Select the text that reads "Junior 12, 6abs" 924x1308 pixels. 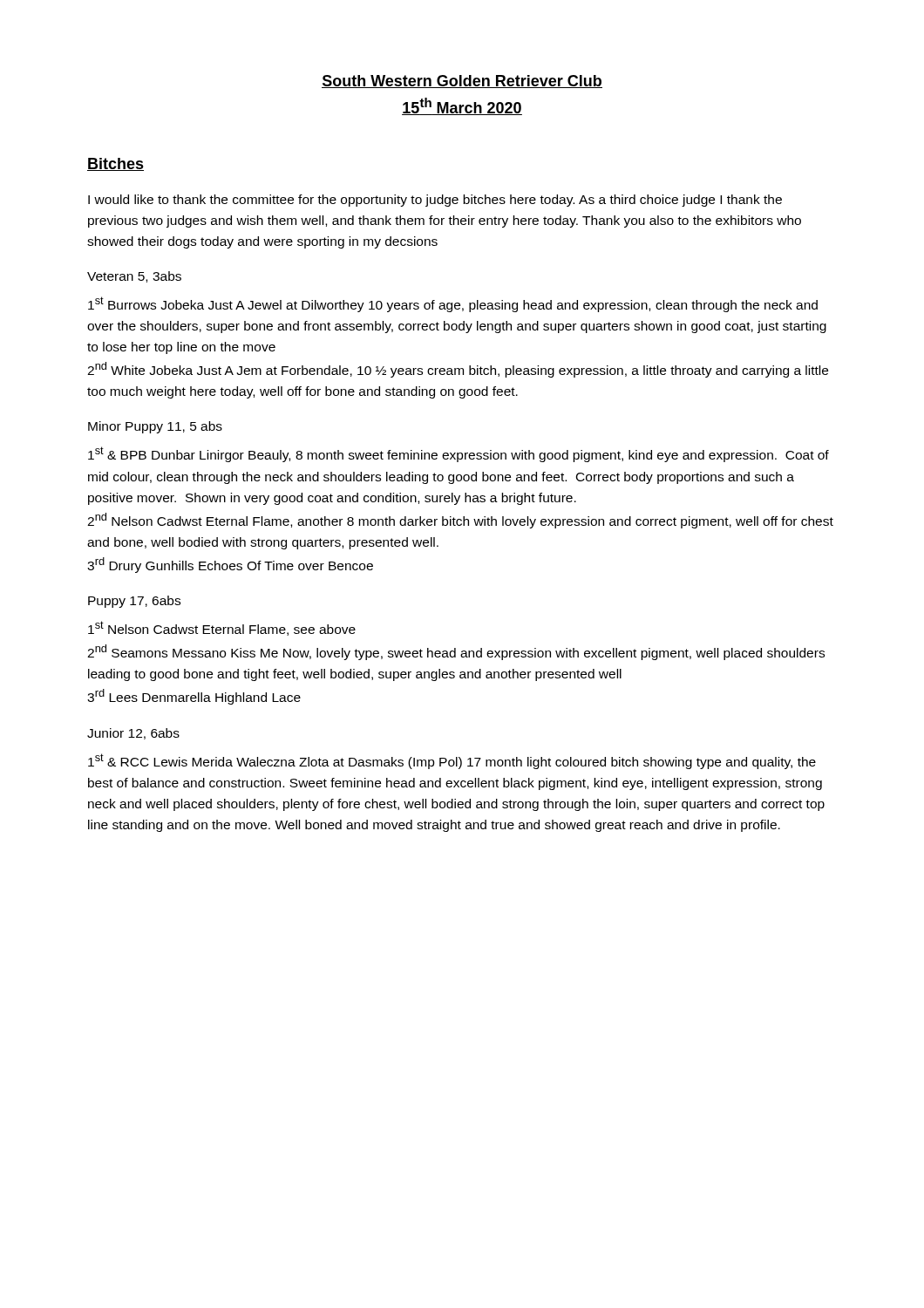click(133, 733)
